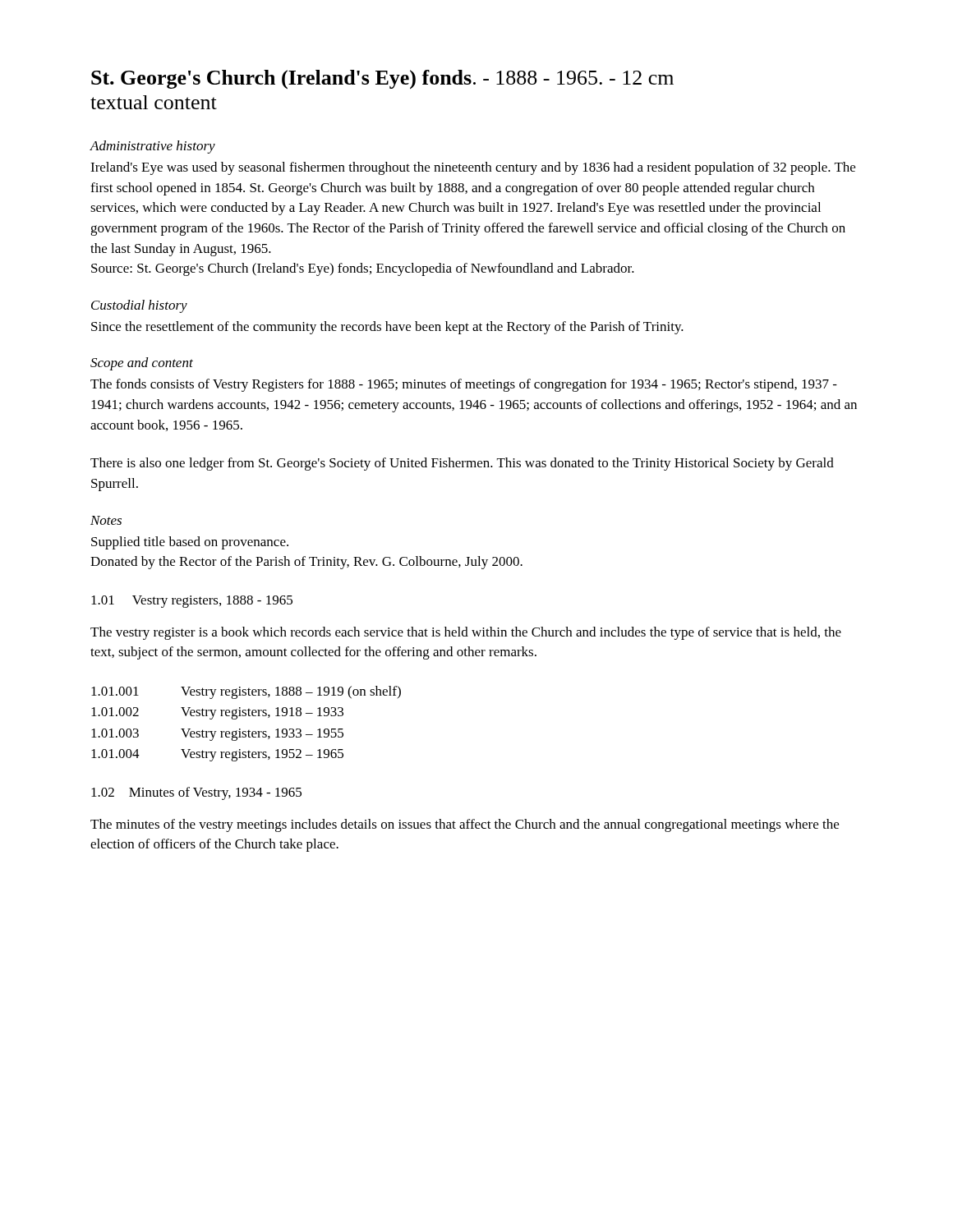
Task: Find the text block with the text "The minutes of the vestry meetings"
Action: coord(465,834)
